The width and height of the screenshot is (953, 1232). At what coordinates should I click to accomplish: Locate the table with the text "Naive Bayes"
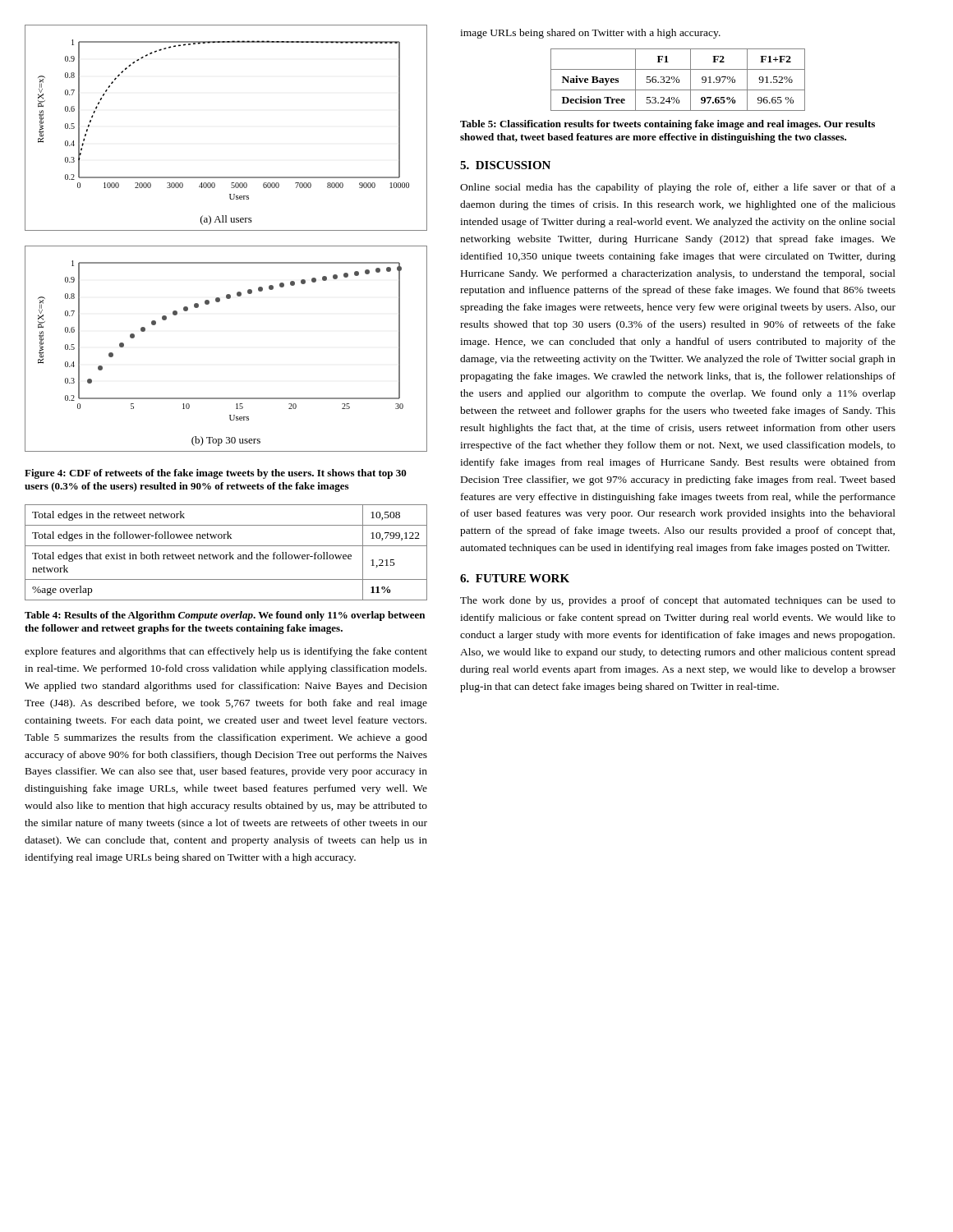click(x=678, y=80)
